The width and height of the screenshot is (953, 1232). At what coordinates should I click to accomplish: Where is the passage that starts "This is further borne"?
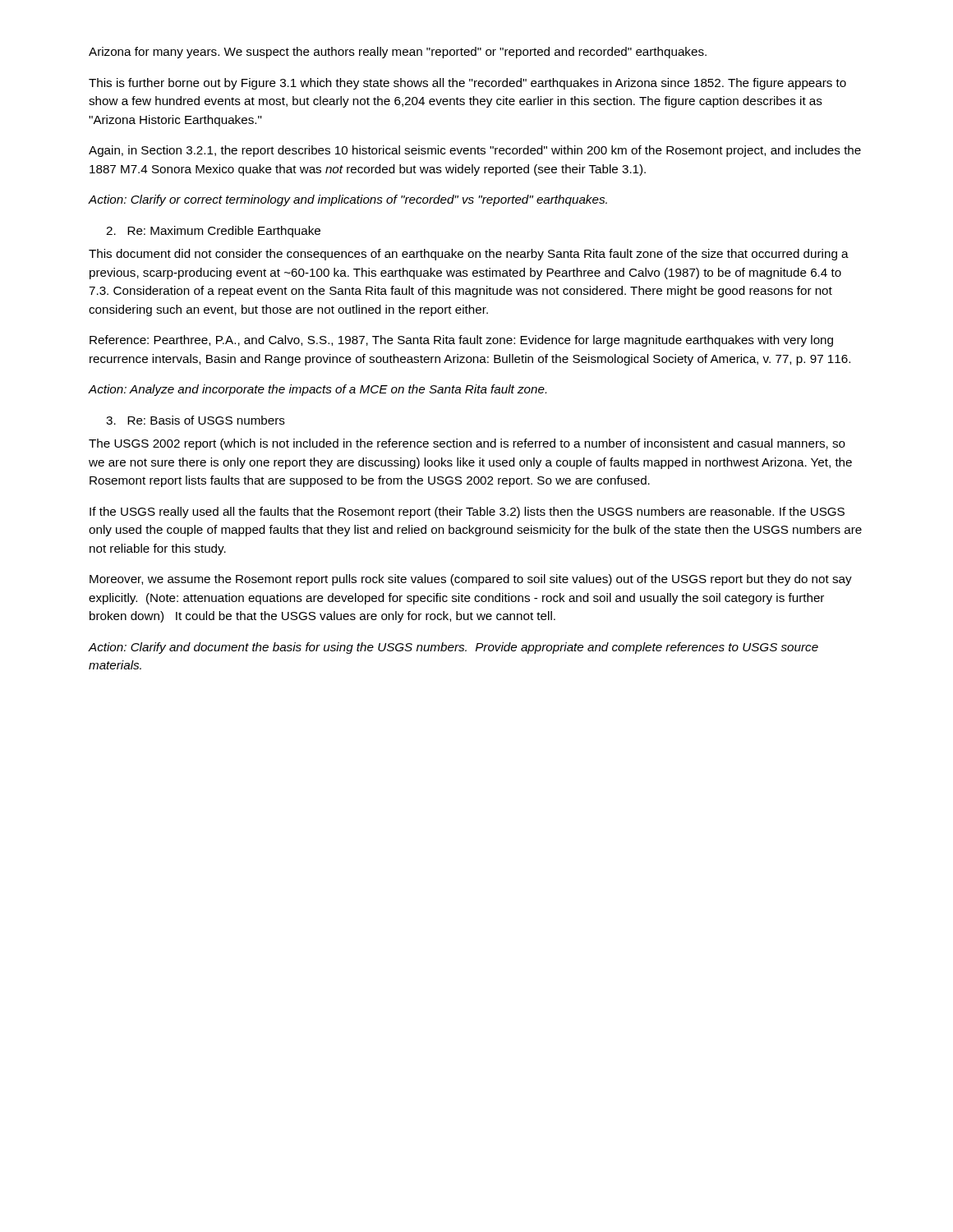click(x=468, y=101)
